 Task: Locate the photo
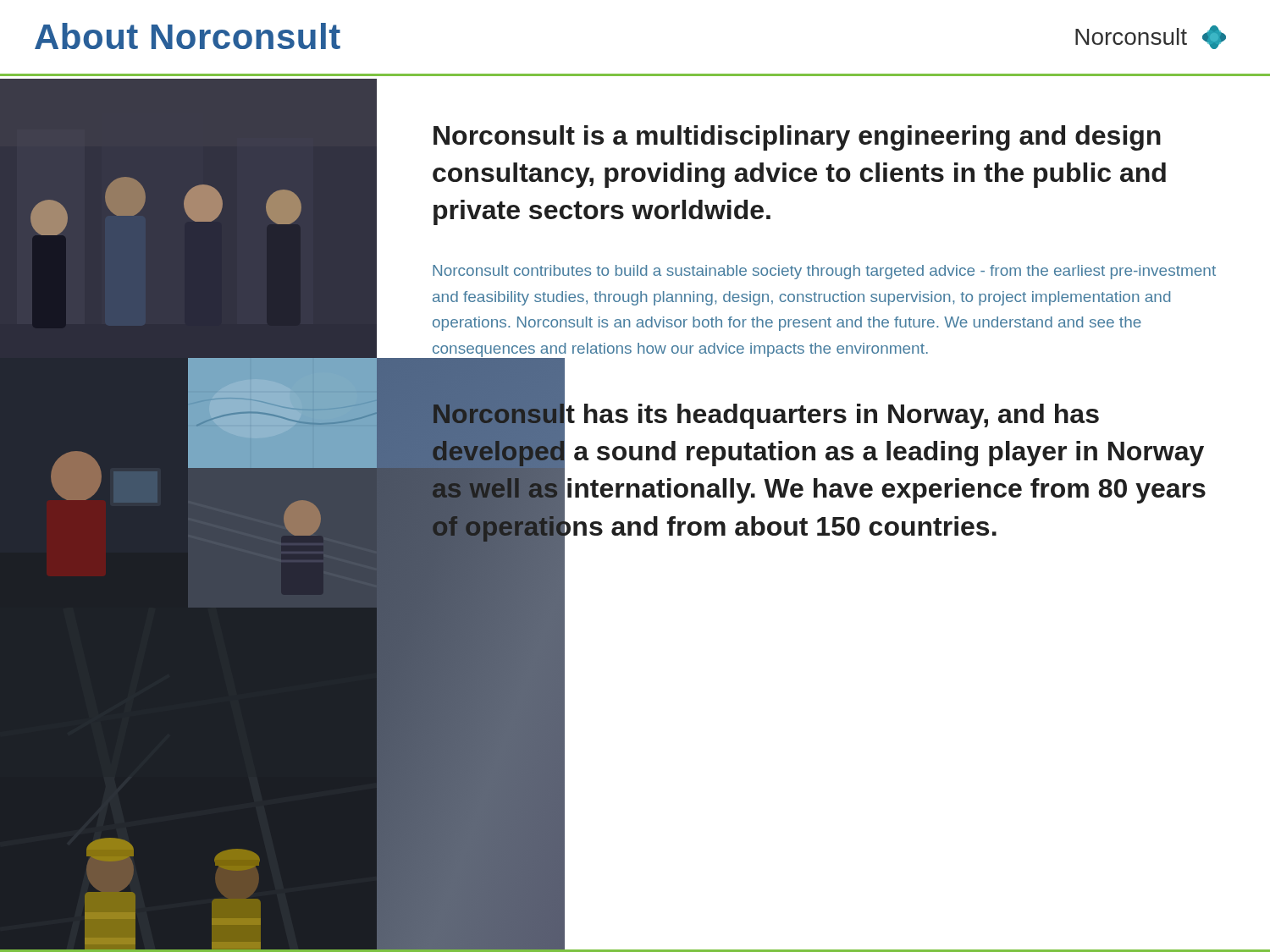click(x=188, y=514)
